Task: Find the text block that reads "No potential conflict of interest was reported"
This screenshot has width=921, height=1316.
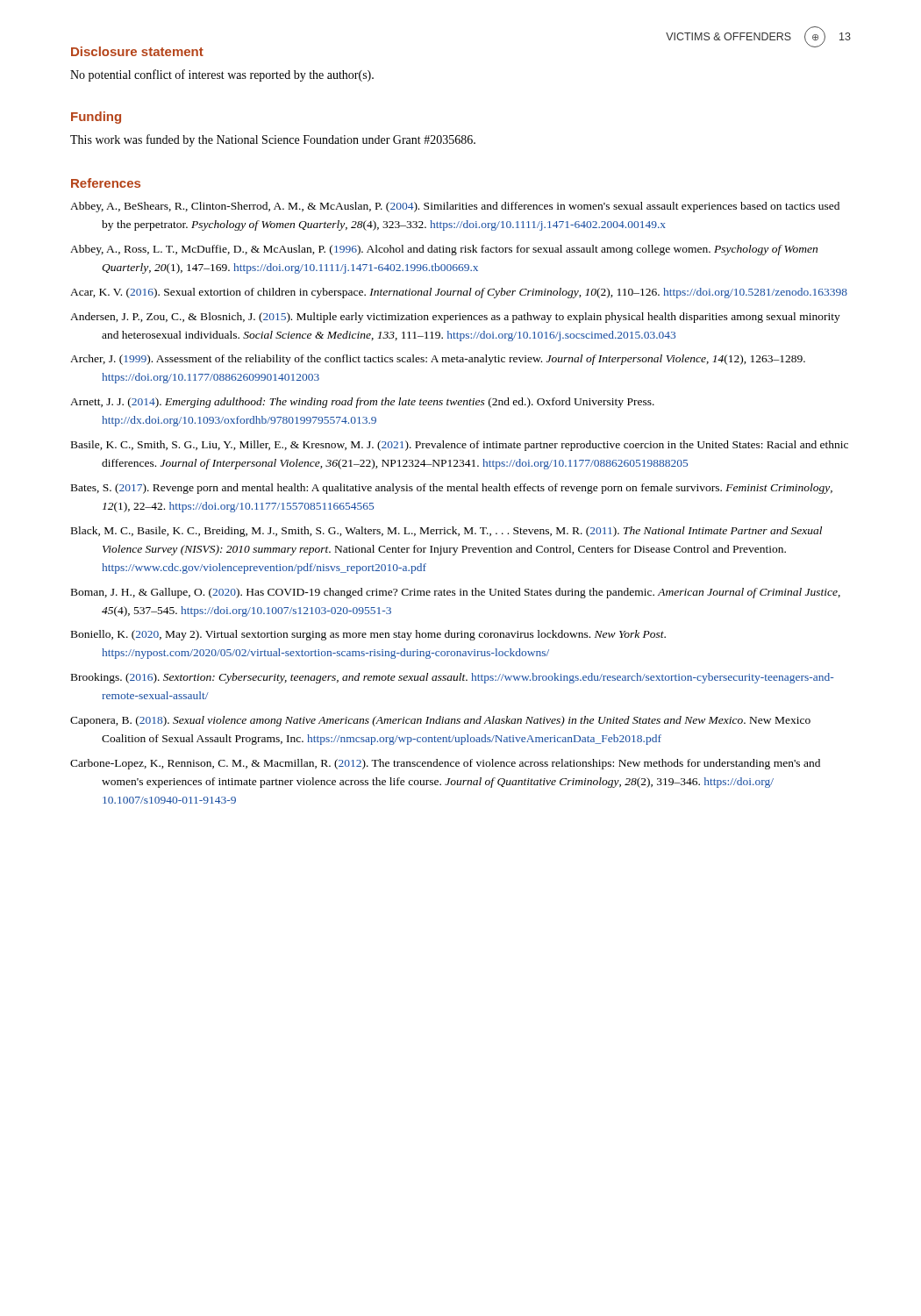Action: coord(222,75)
